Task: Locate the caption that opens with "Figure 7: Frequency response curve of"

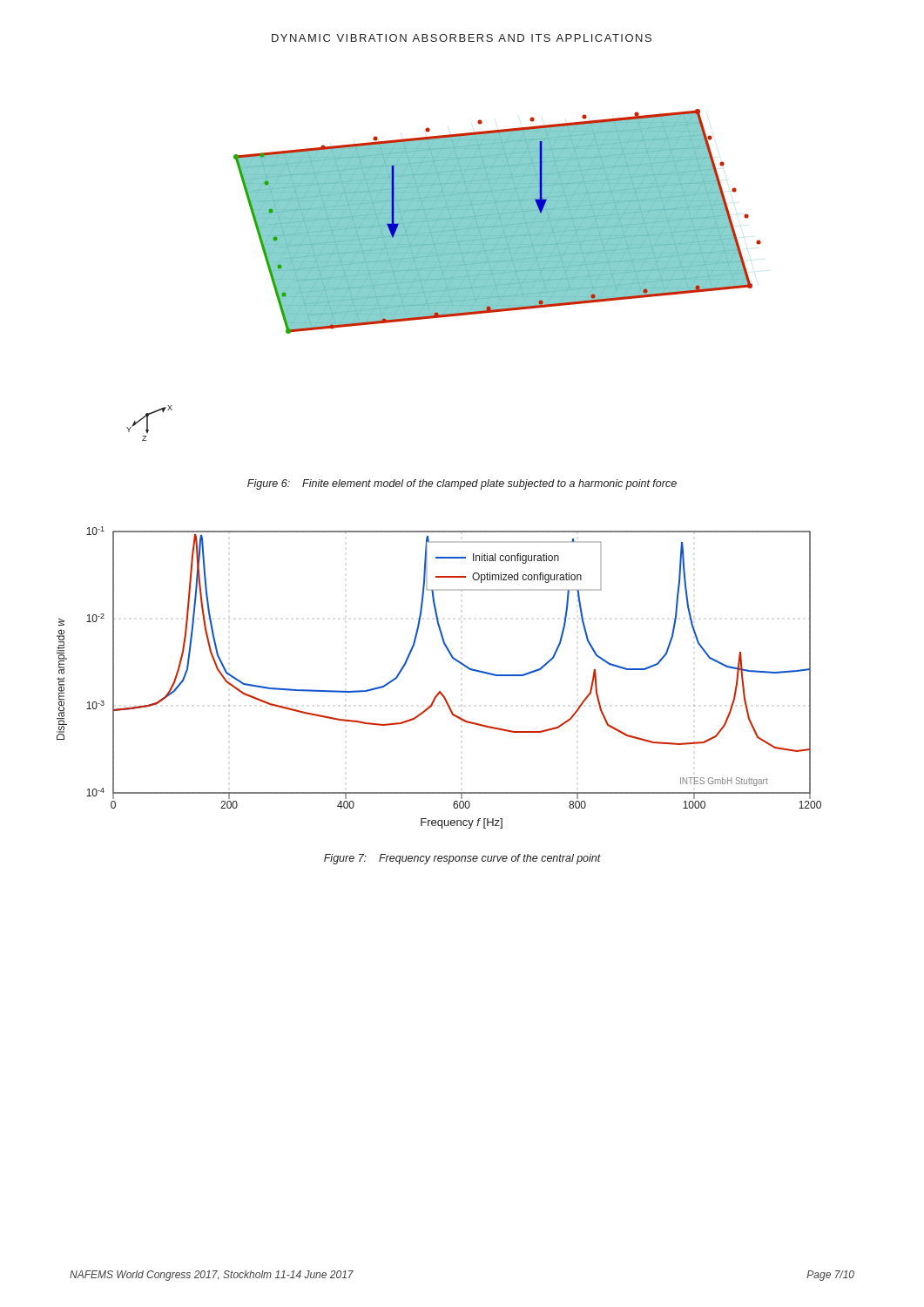Action: [462, 858]
